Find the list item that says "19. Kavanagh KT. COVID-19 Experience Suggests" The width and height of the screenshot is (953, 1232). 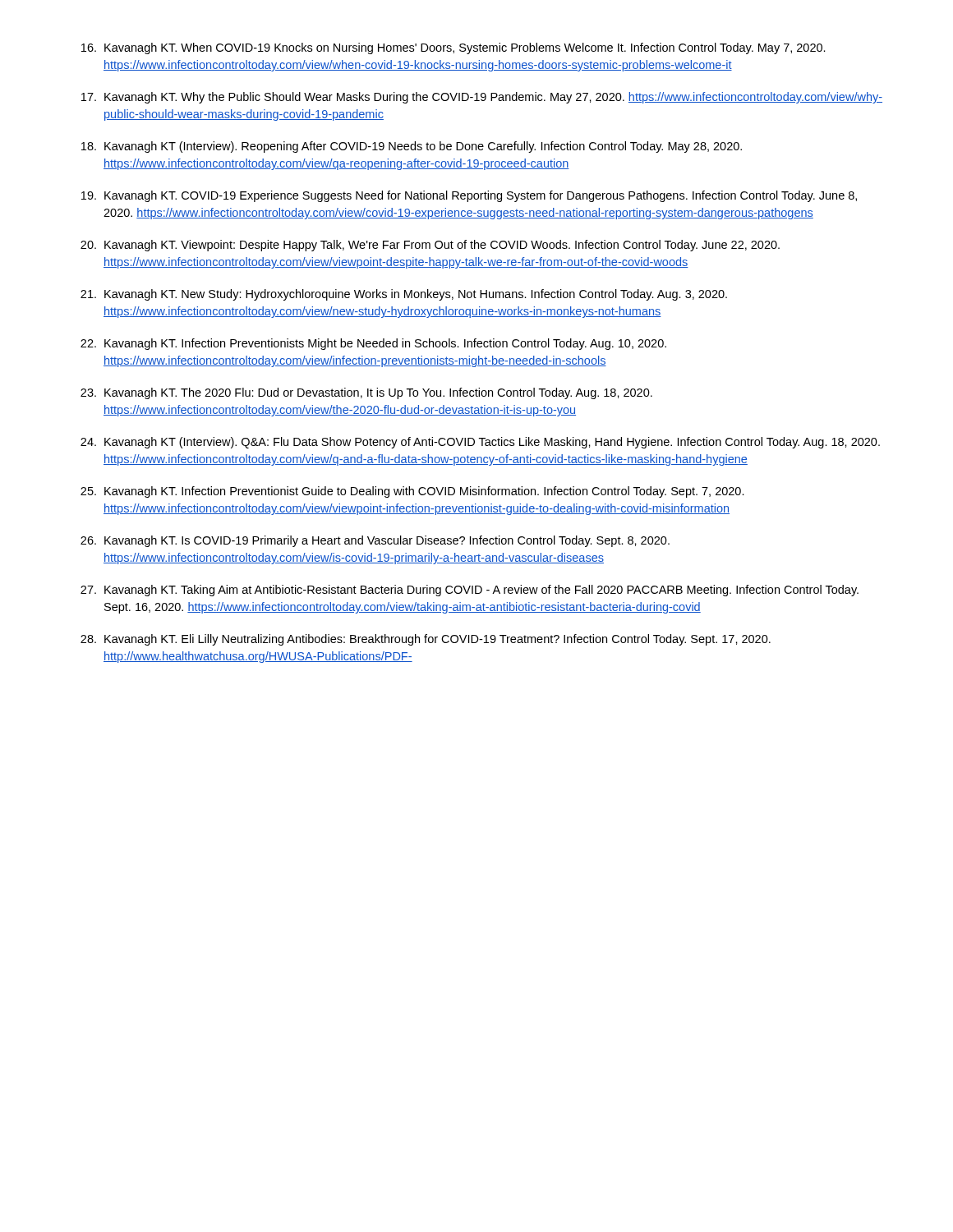476,205
